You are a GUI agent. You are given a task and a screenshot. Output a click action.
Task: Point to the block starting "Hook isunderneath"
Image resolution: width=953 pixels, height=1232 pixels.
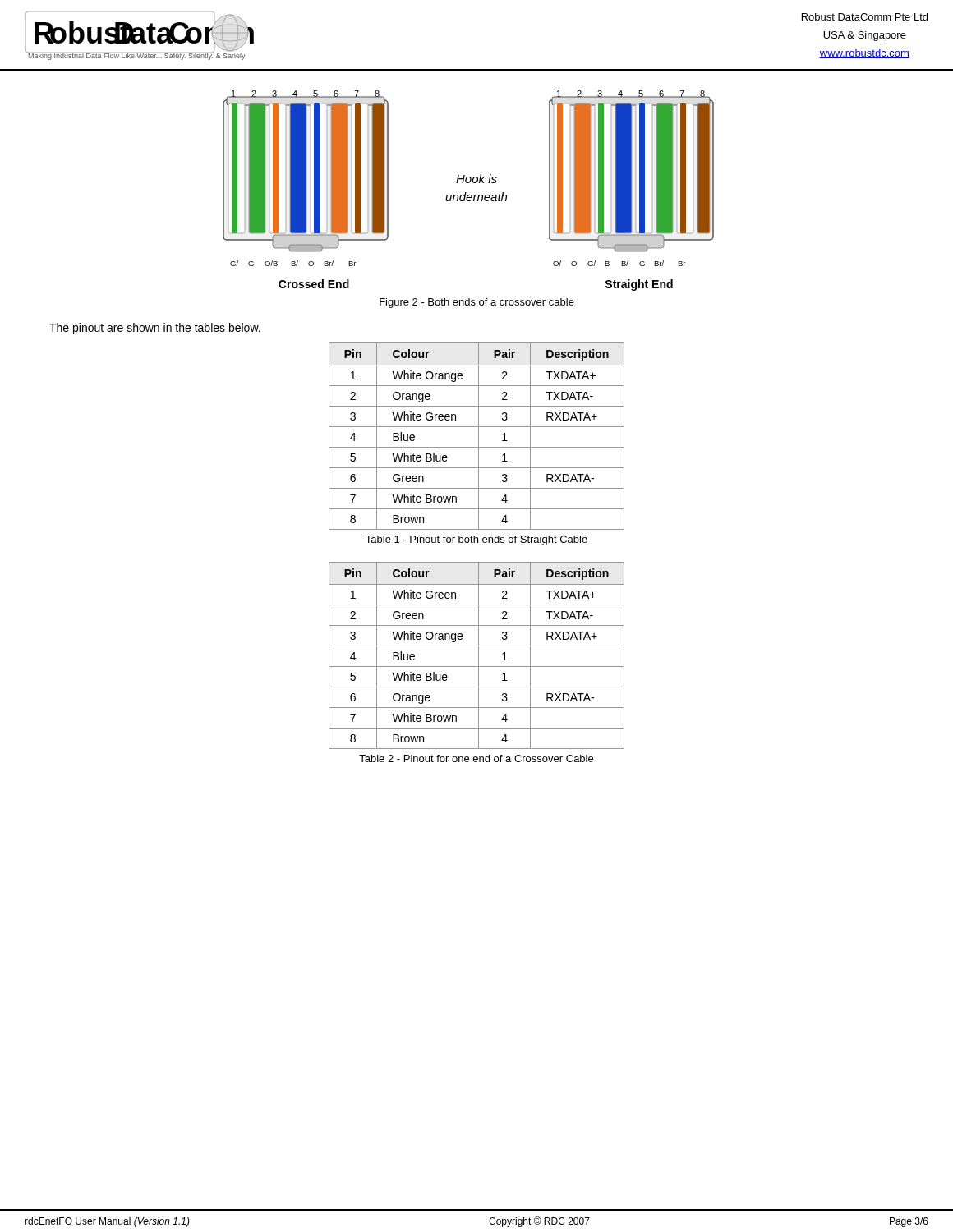(x=476, y=188)
